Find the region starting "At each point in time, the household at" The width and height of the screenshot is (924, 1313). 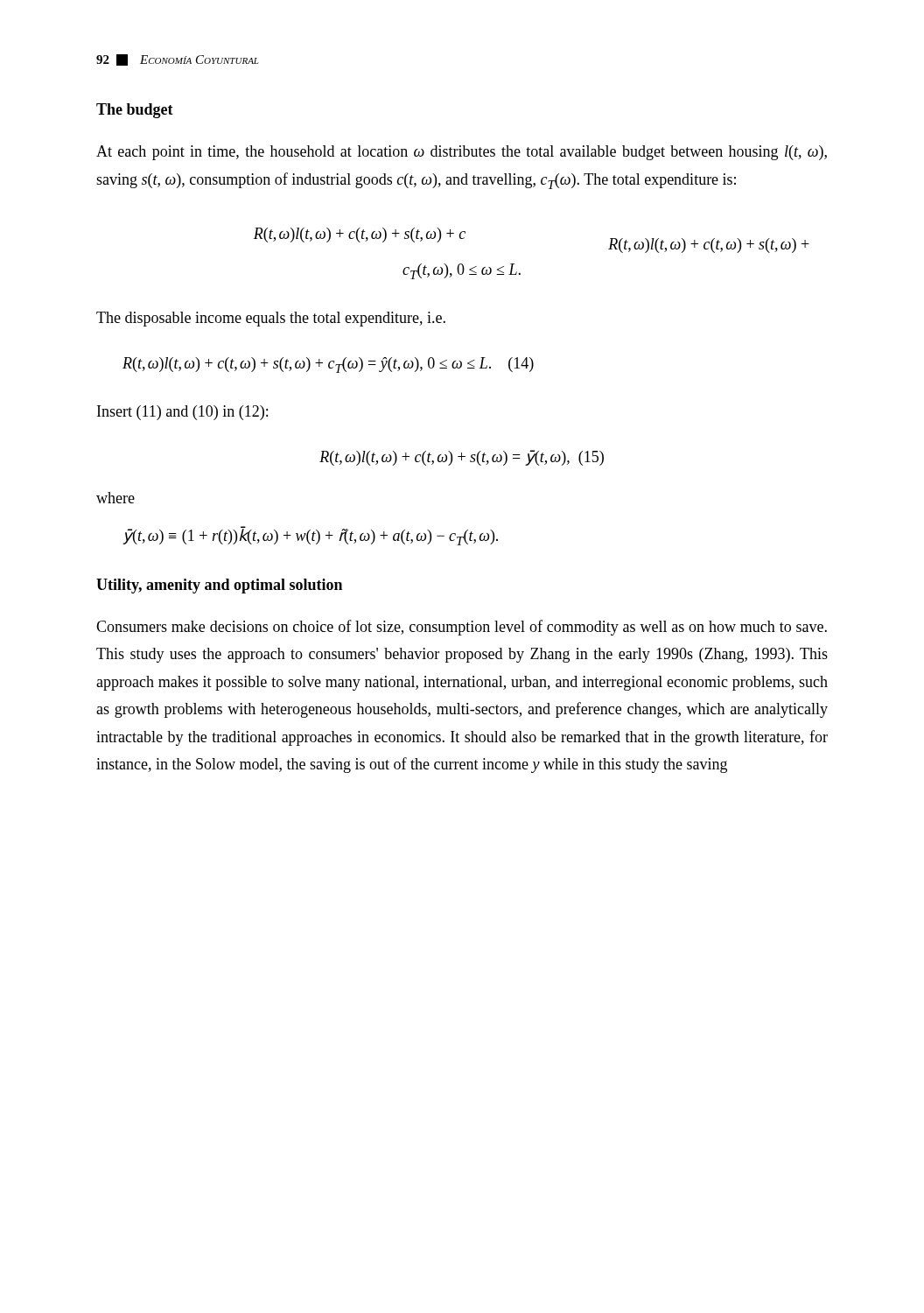[462, 167]
